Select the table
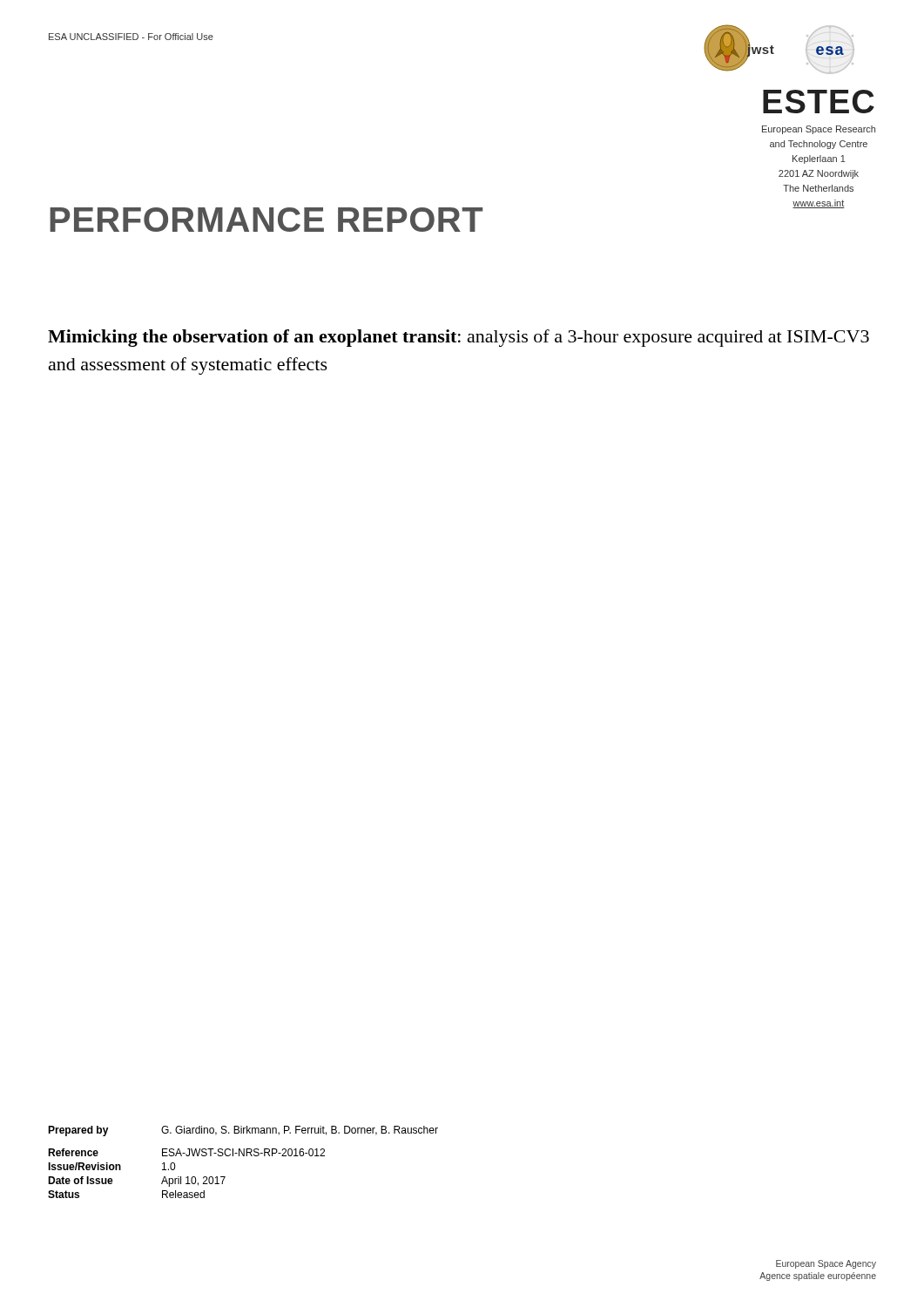Viewport: 924px width, 1307px height. click(462, 1162)
